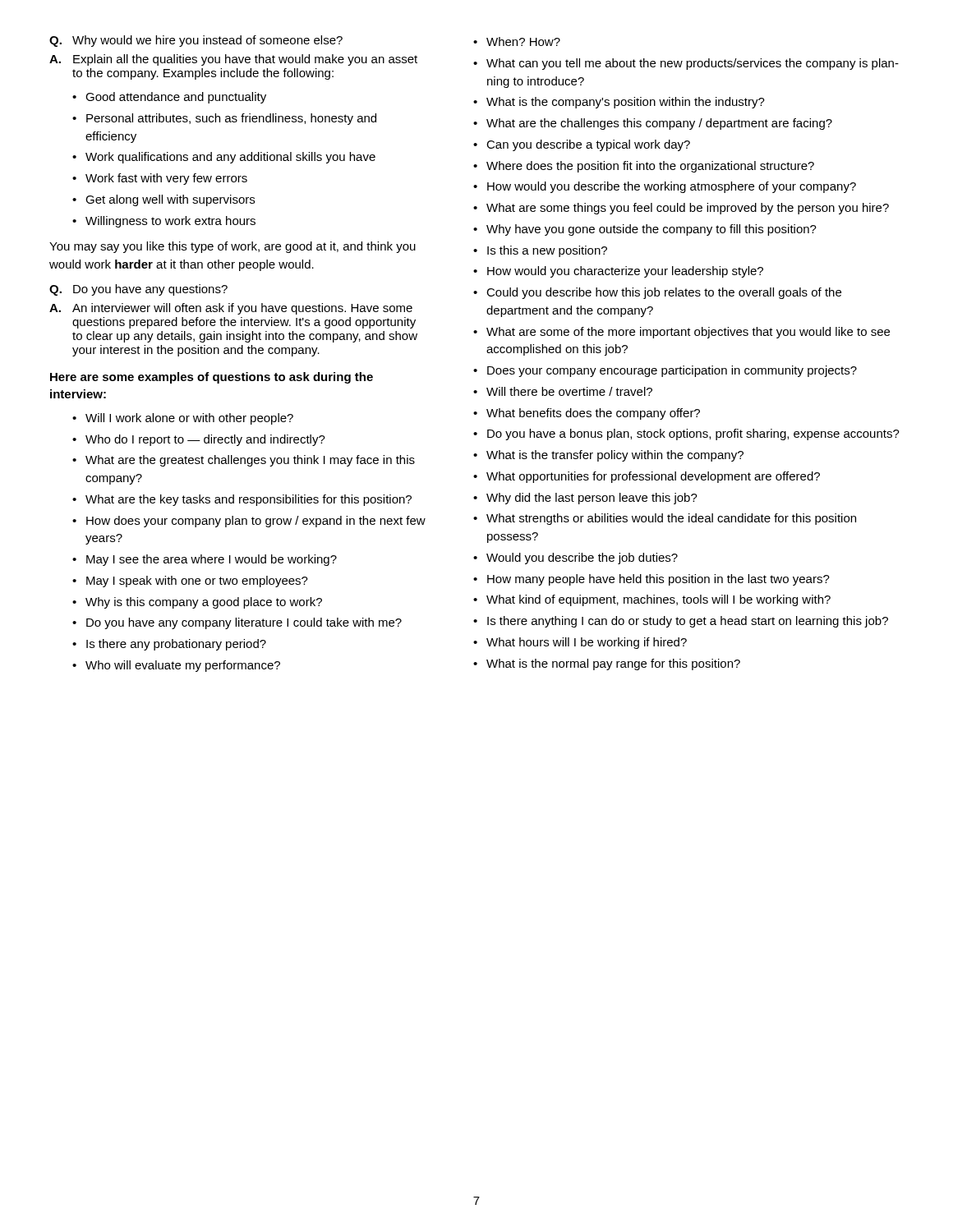Image resolution: width=953 pixels, height=1232 pixels.
Task: Click on the list item containing "A. An interviewer will often"
Action: pos(238,328)
